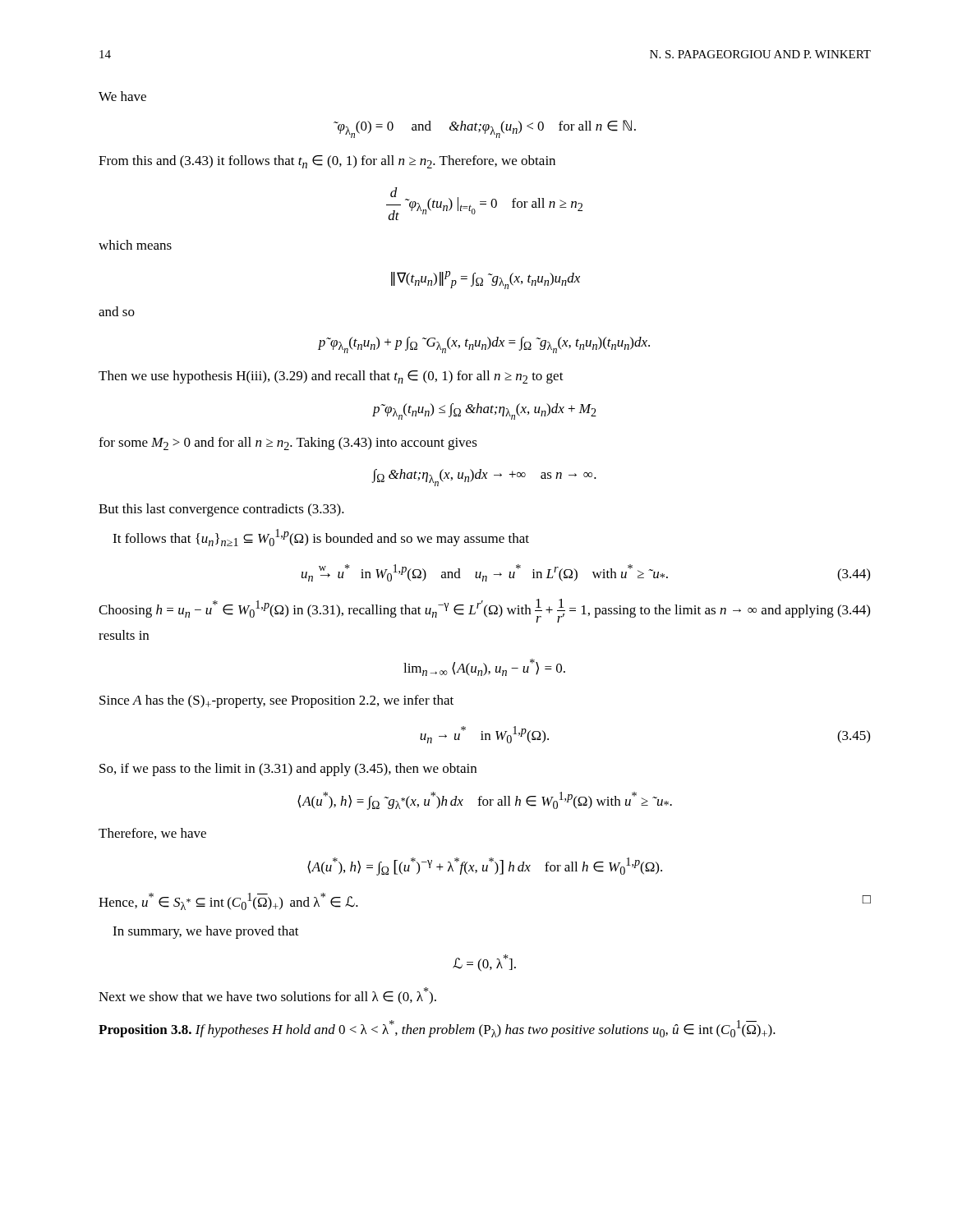Find "But this last convergence contradicts (3.33)." on this page
The height and width of the screenshot is (1232, 953).
(x=222, y=509)
